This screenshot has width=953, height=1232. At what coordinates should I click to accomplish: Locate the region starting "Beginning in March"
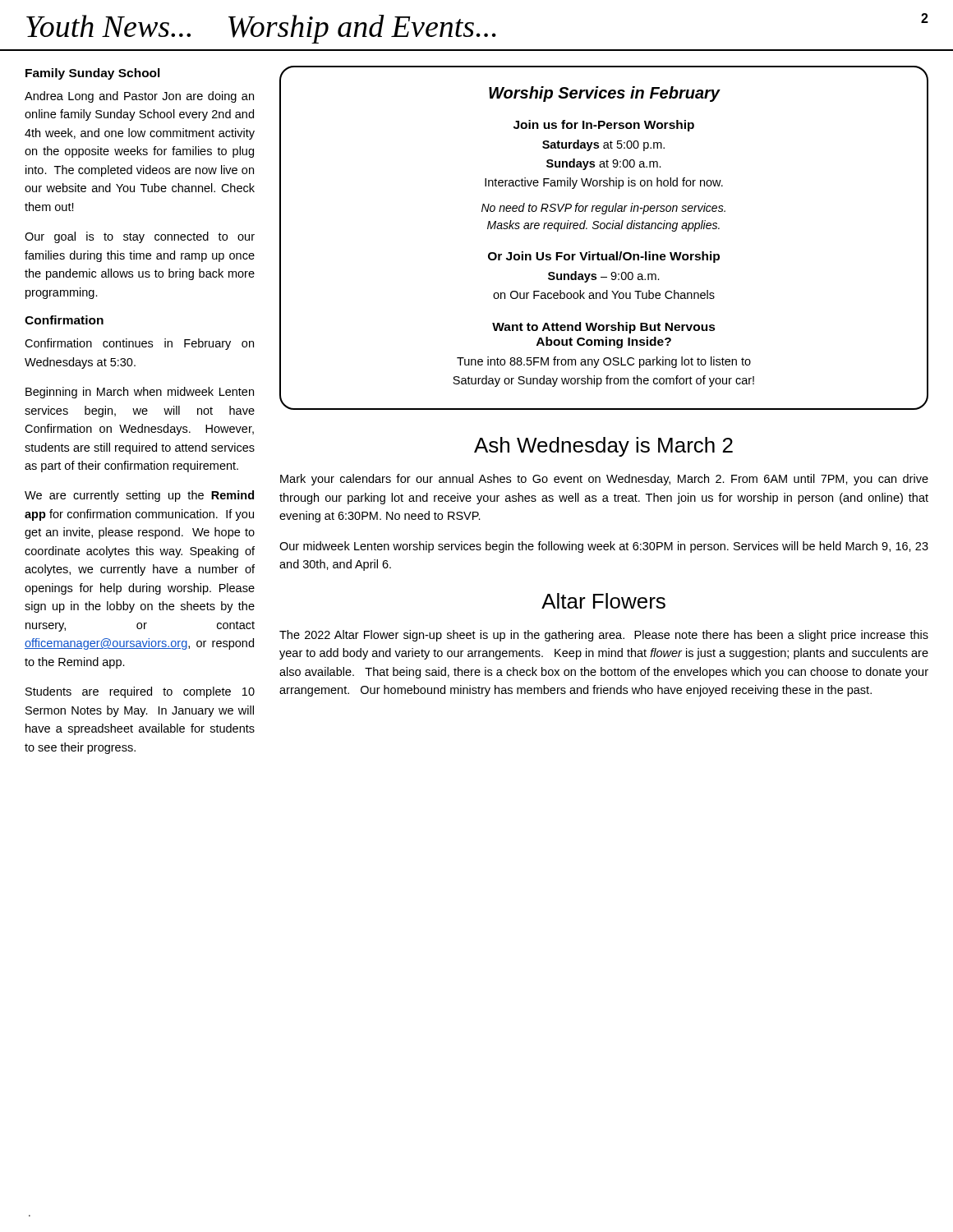click(140, 429)
